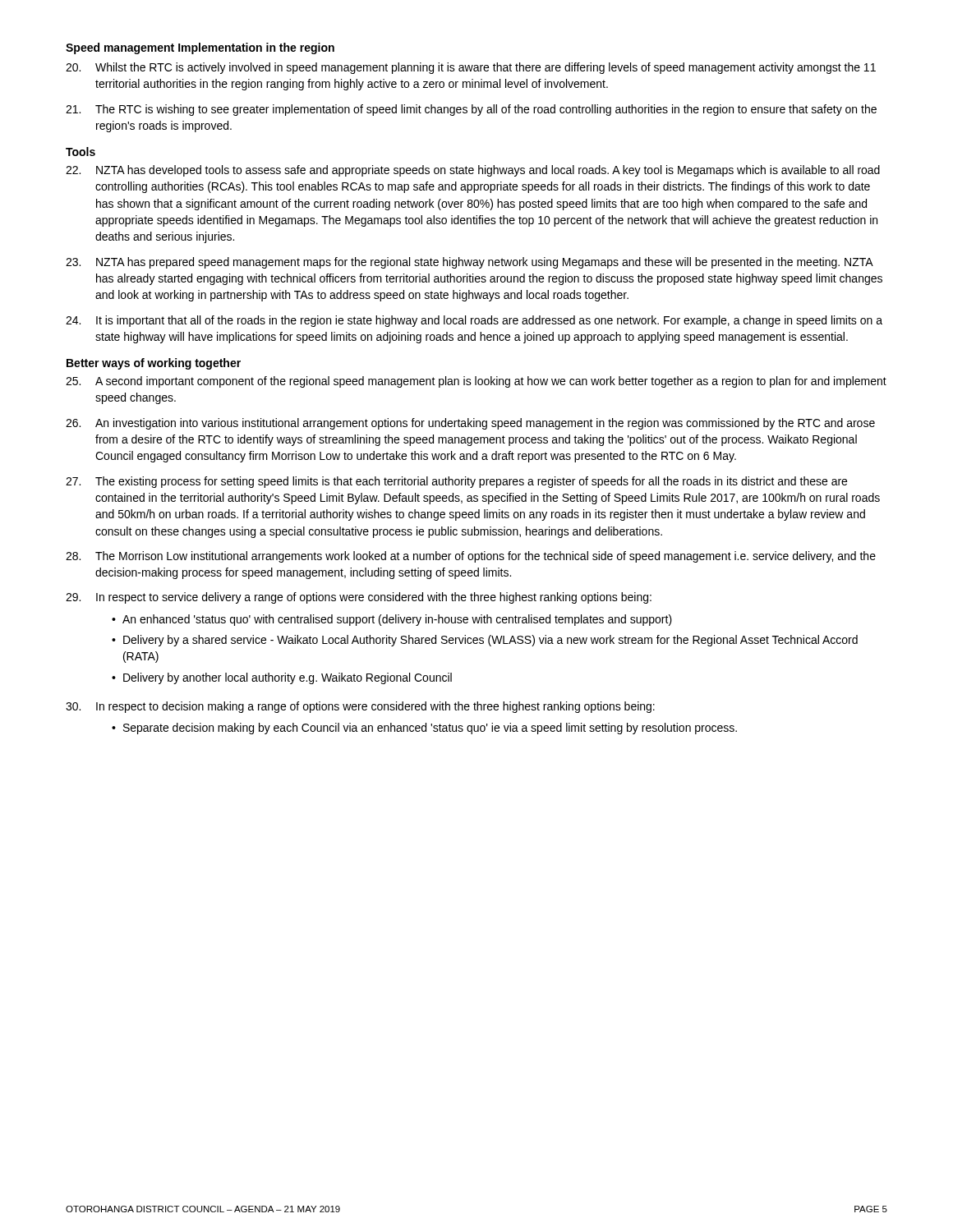
Task: Point to the element starting "29. In respect to"
Action: [476, 640]
